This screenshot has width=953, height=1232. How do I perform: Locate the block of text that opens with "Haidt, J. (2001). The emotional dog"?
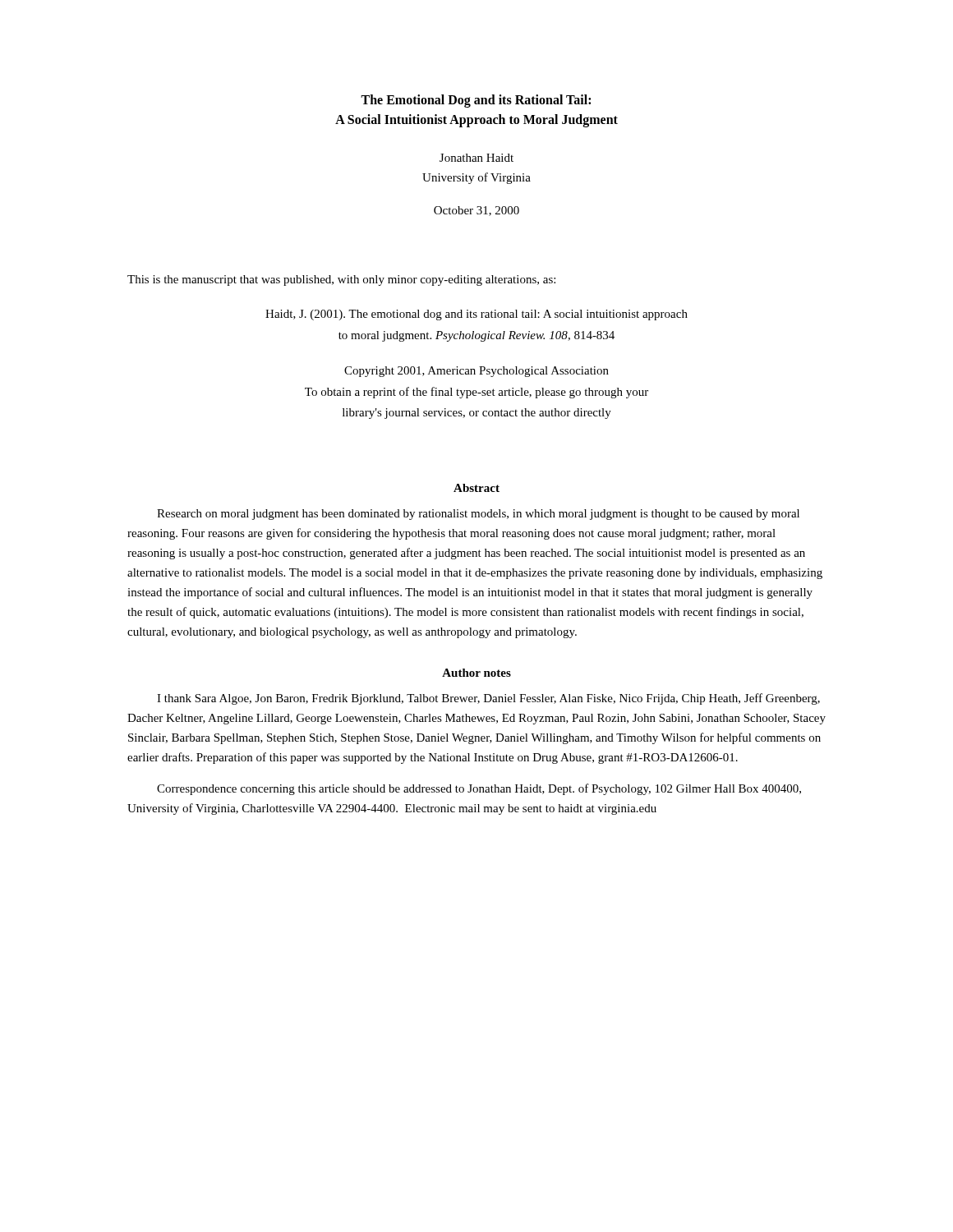tap(476, 324)
